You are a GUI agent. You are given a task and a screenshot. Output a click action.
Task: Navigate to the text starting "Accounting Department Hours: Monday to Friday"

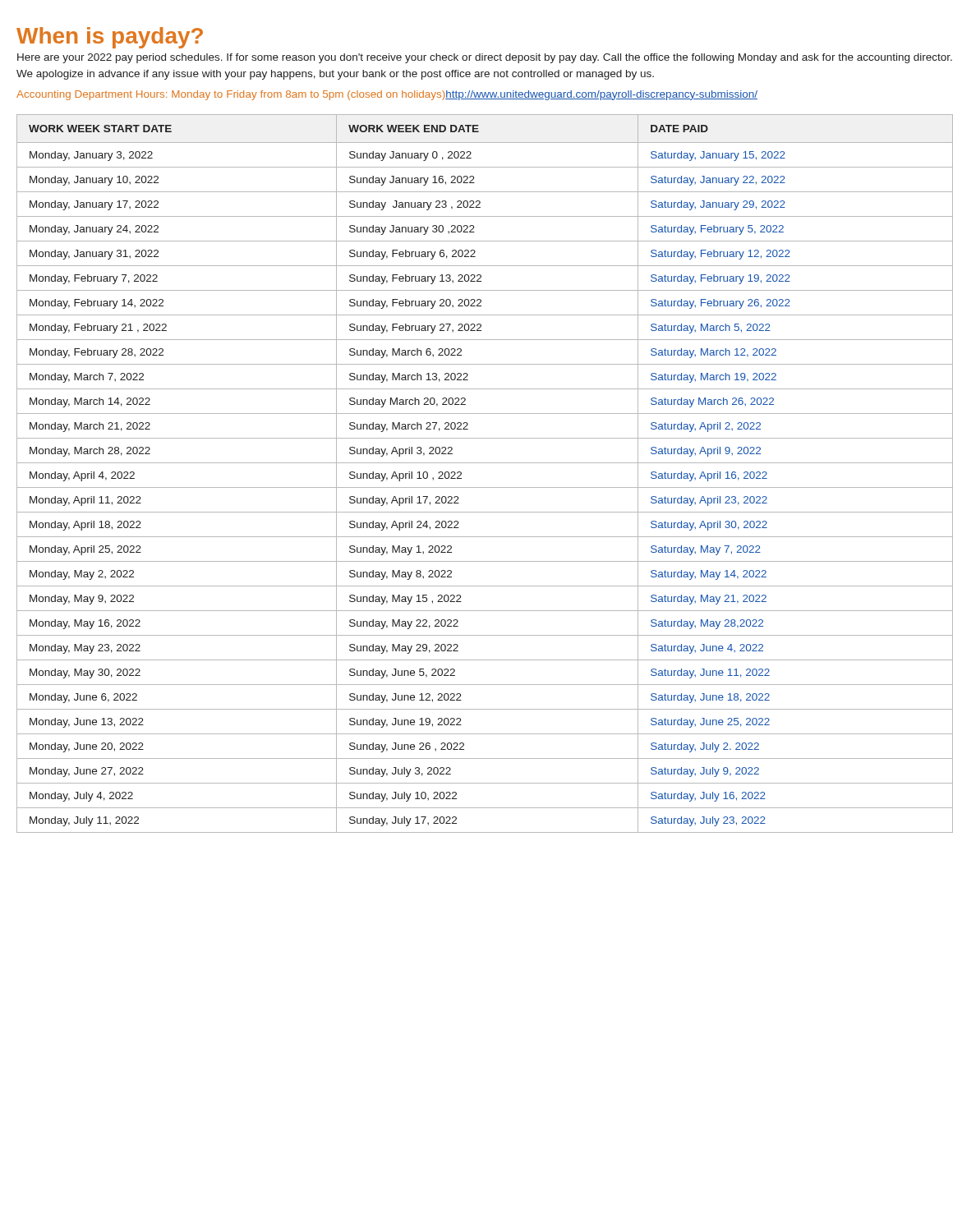[x=387, y=94]
